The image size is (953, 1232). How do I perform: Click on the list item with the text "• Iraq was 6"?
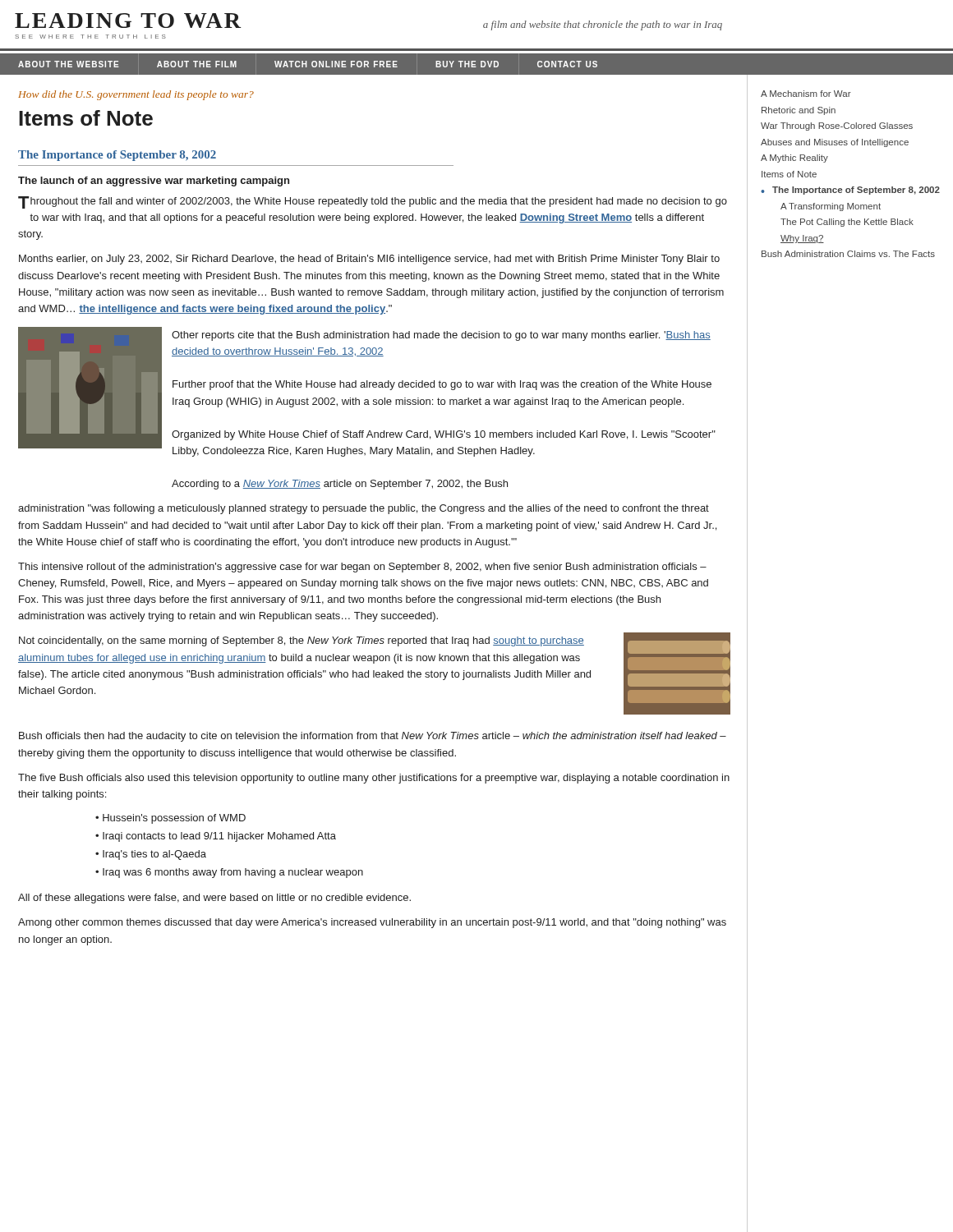click(229, 872)
